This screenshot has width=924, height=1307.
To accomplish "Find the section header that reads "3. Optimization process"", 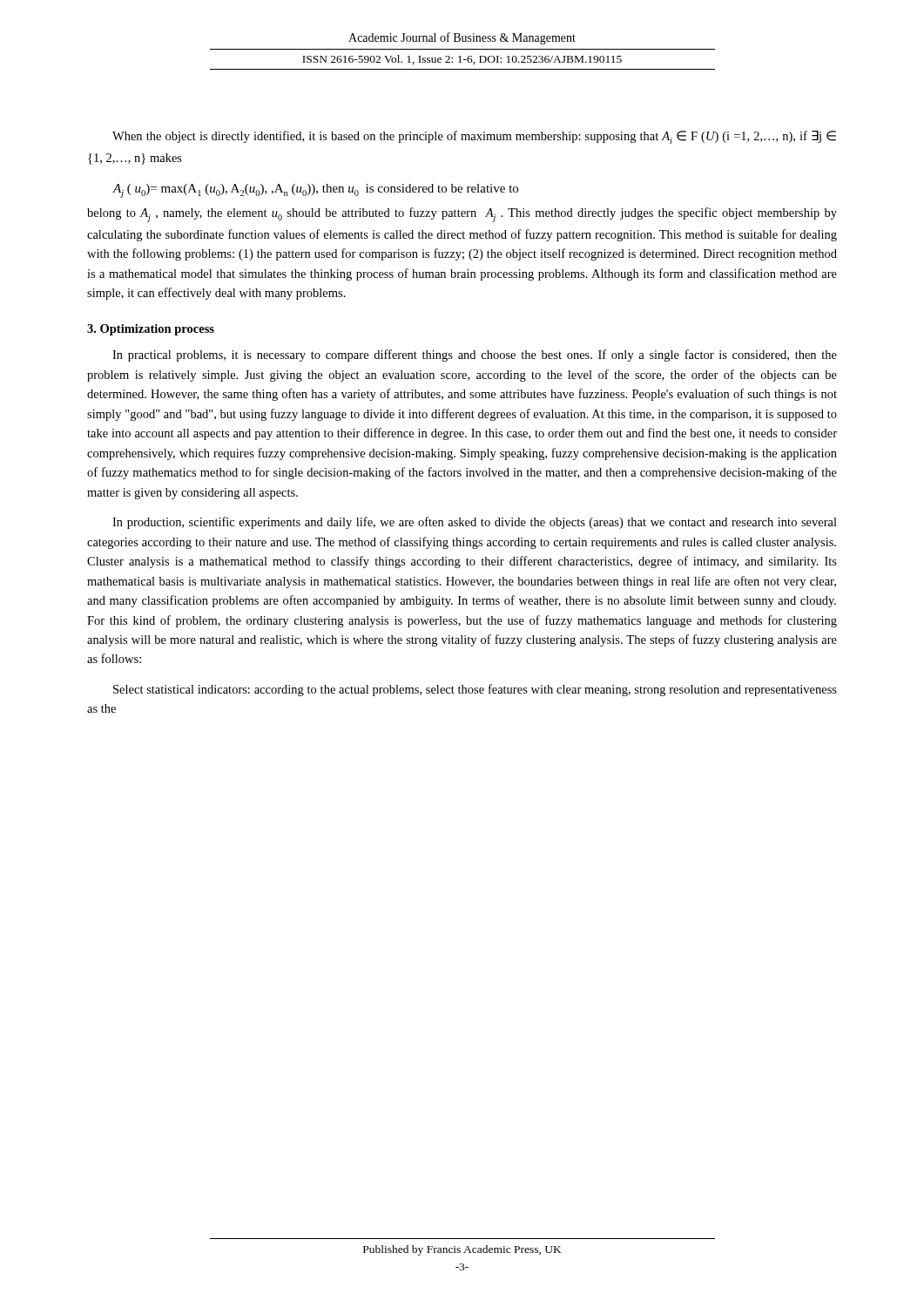I will point(151,329).
